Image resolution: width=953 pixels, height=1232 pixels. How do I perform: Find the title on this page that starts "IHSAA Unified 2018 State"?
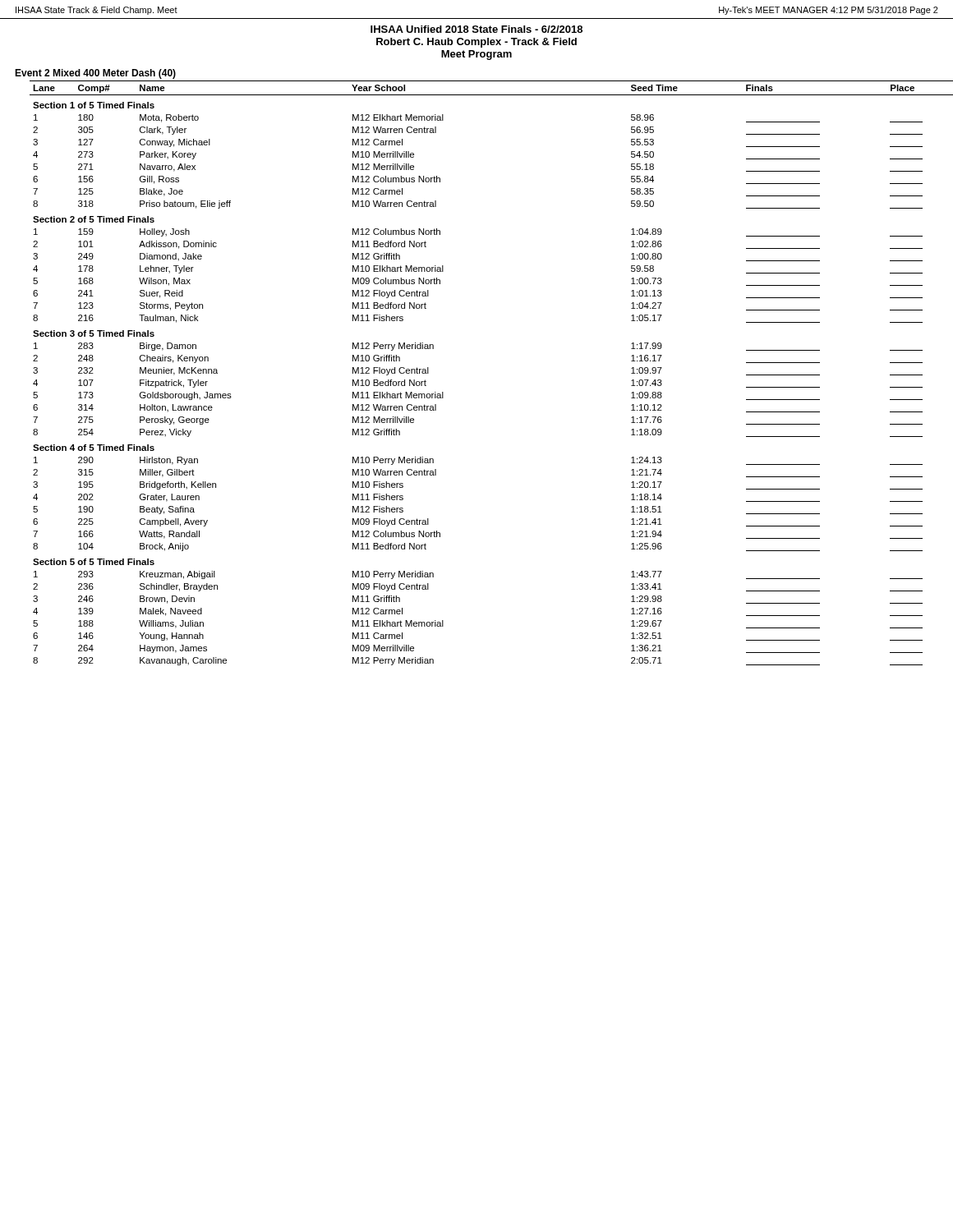[x=476, y=42]
